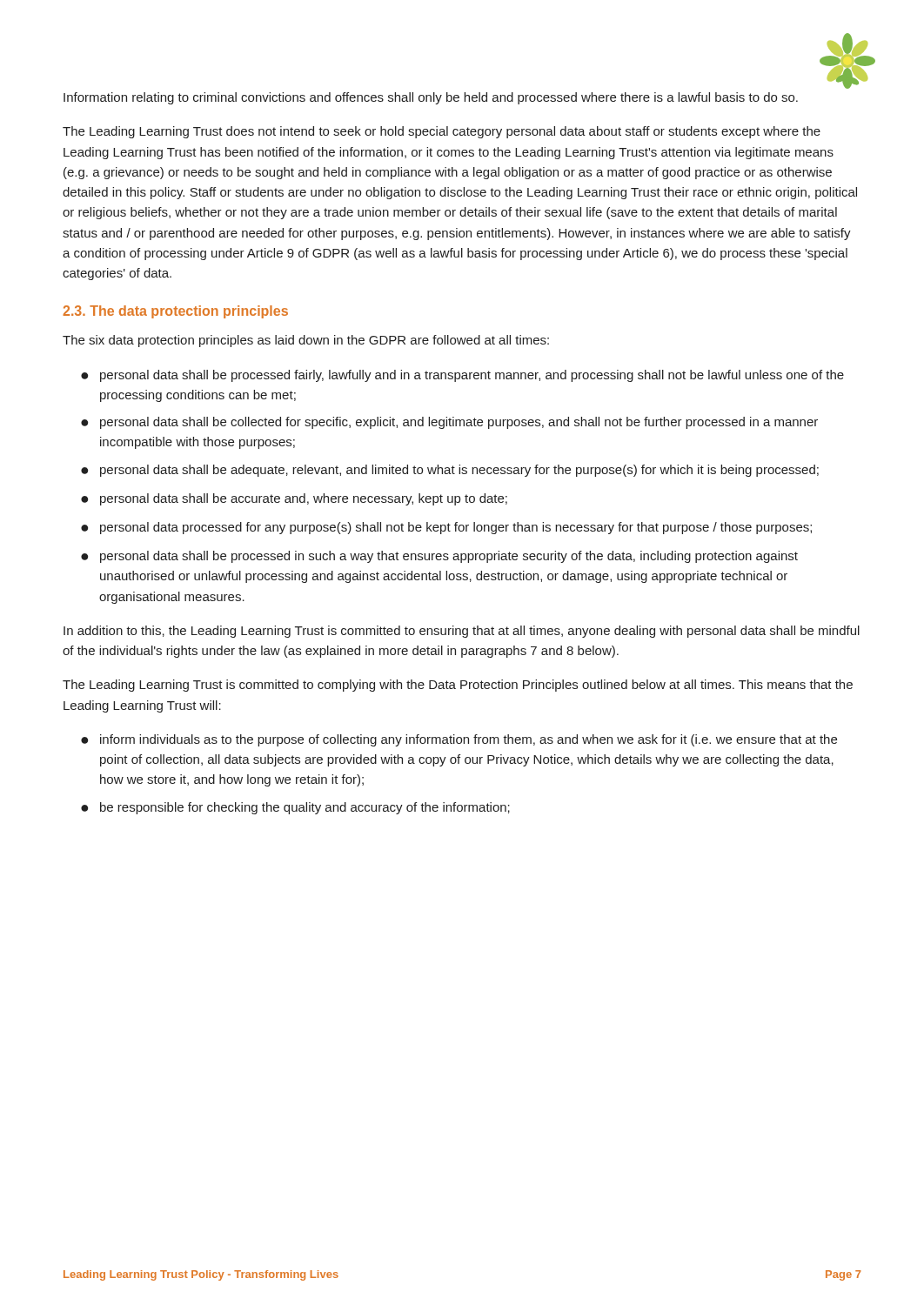Locate the block of text that opens with "The six data"
Viewport: 924px width, 1305px height.
(306, 340)
